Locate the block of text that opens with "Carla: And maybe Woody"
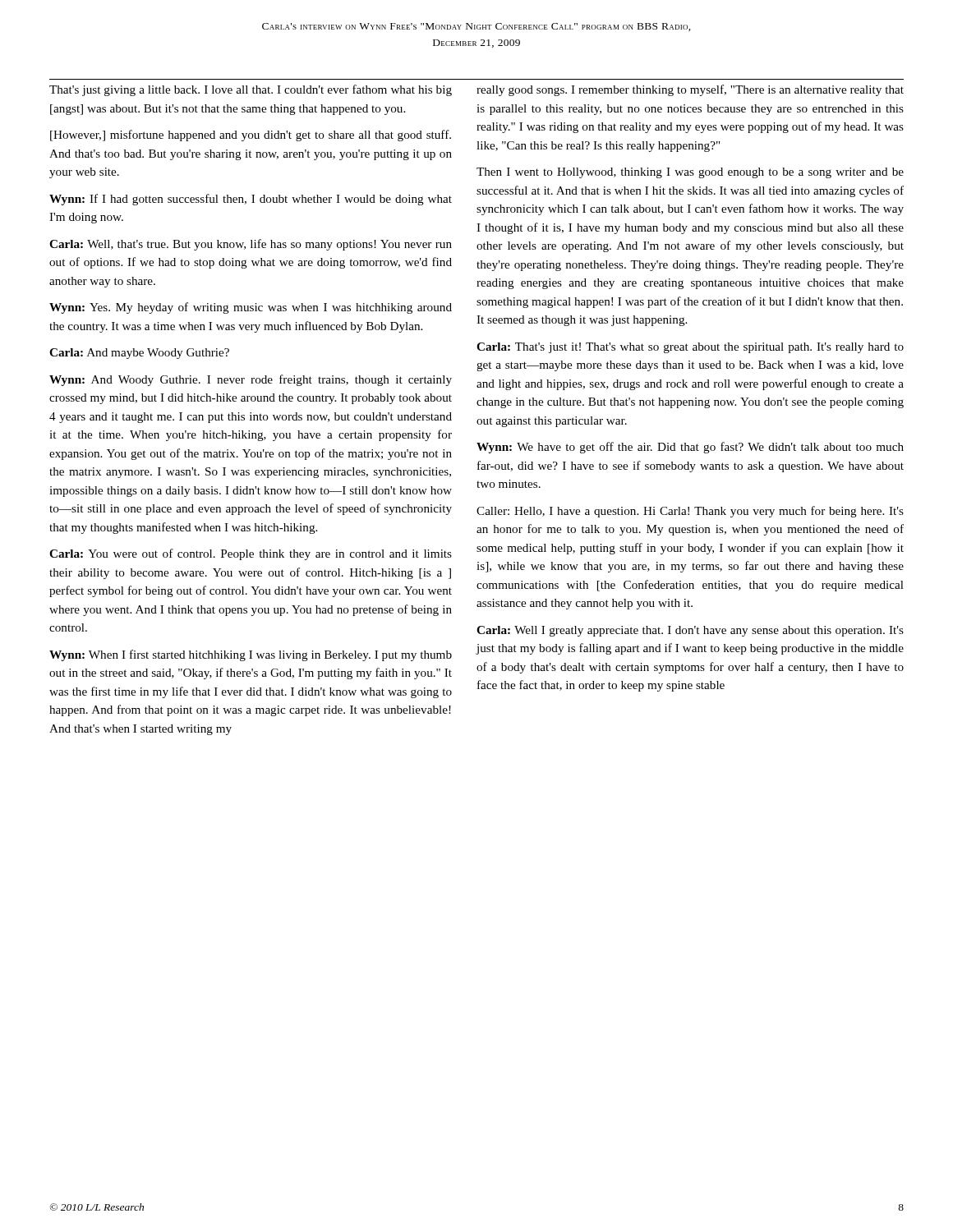 pos(139,352)
